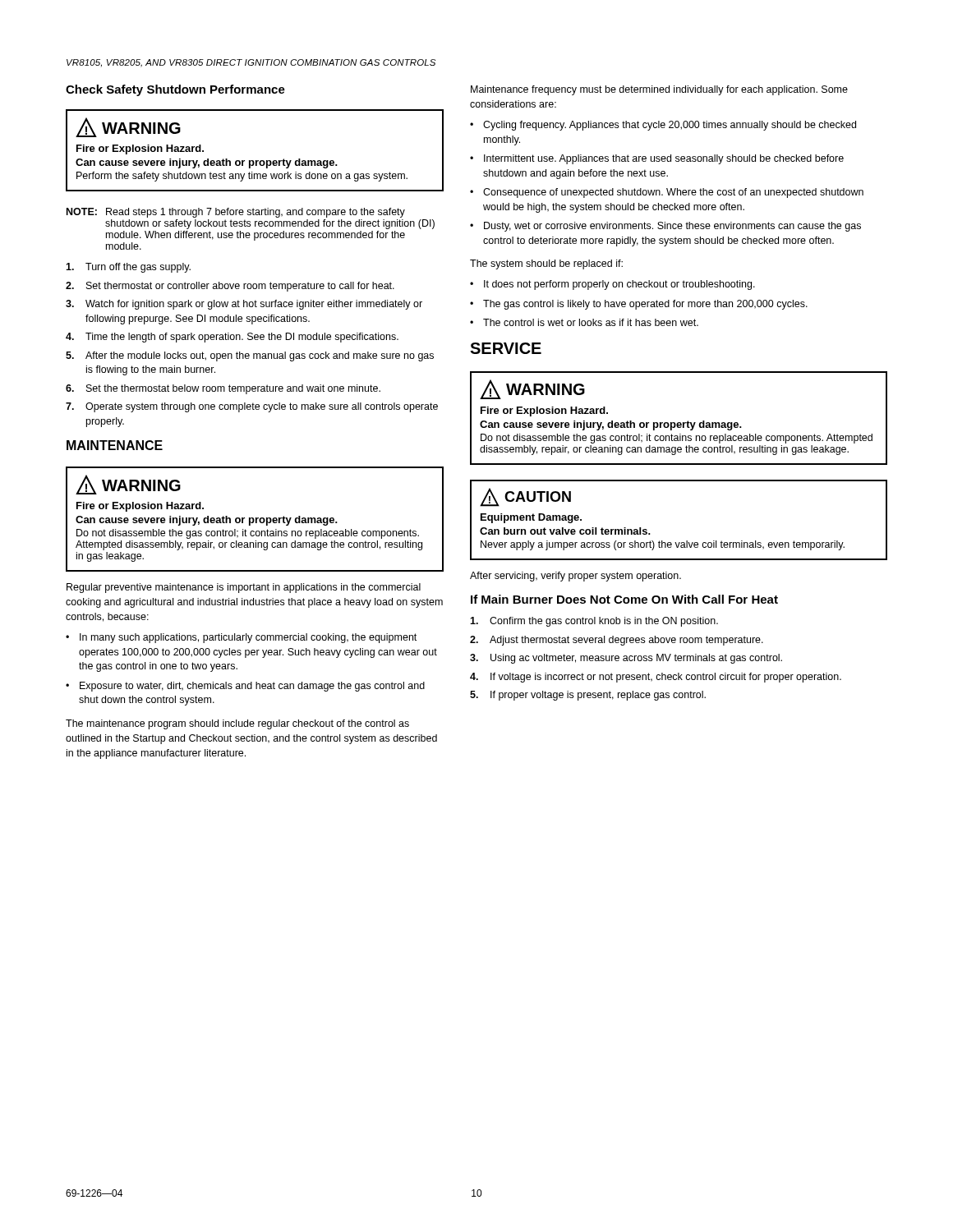The image size is (953, 1232).
Task: Find the block on this page that starts "The maintenance program should include regular checkout of"
Action: click(252, 738)
